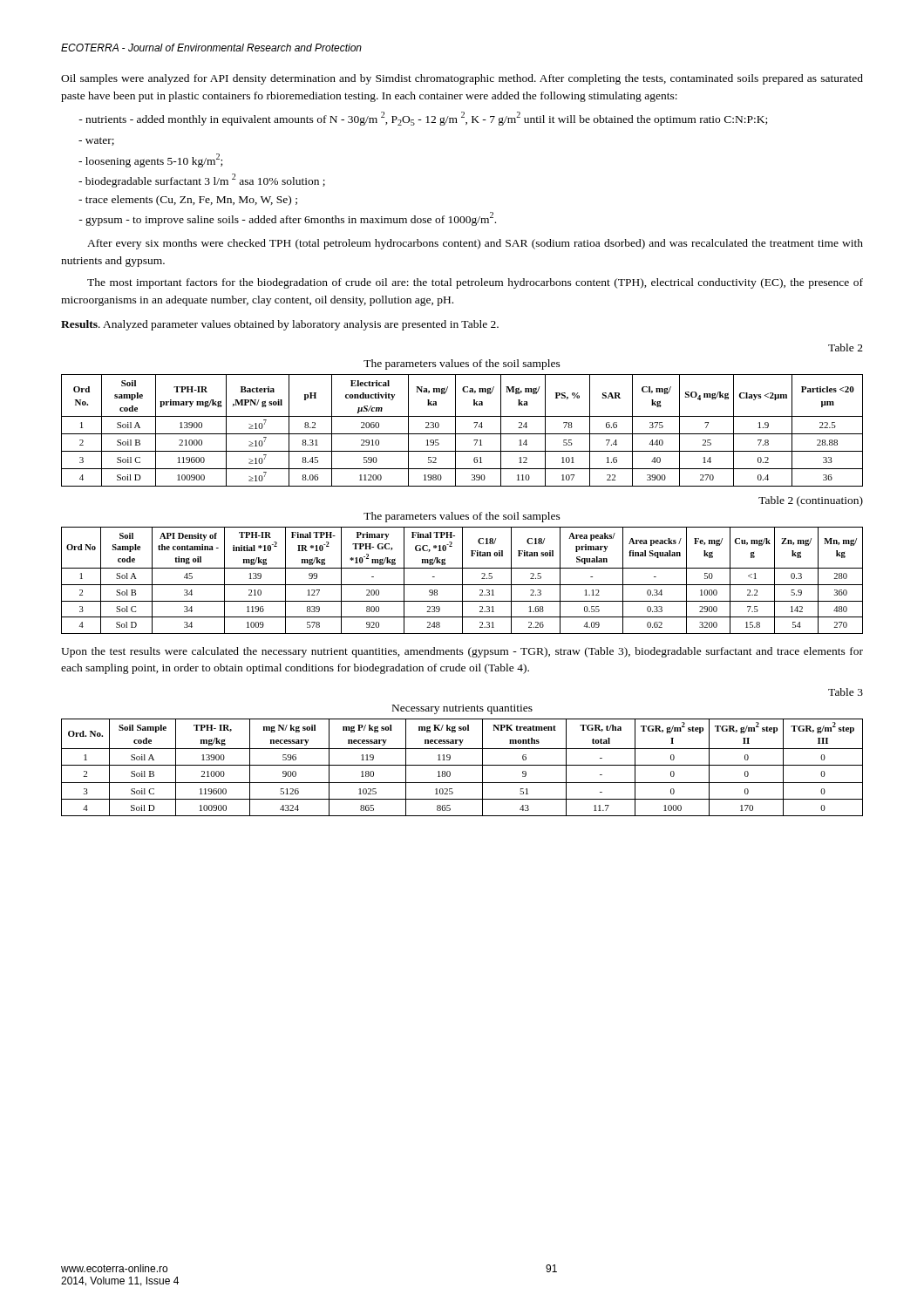Find the text block that reads "Oil samples were analyzed for API"
The height and width of the screenshot is (1308, 924).
pos(462,87)
